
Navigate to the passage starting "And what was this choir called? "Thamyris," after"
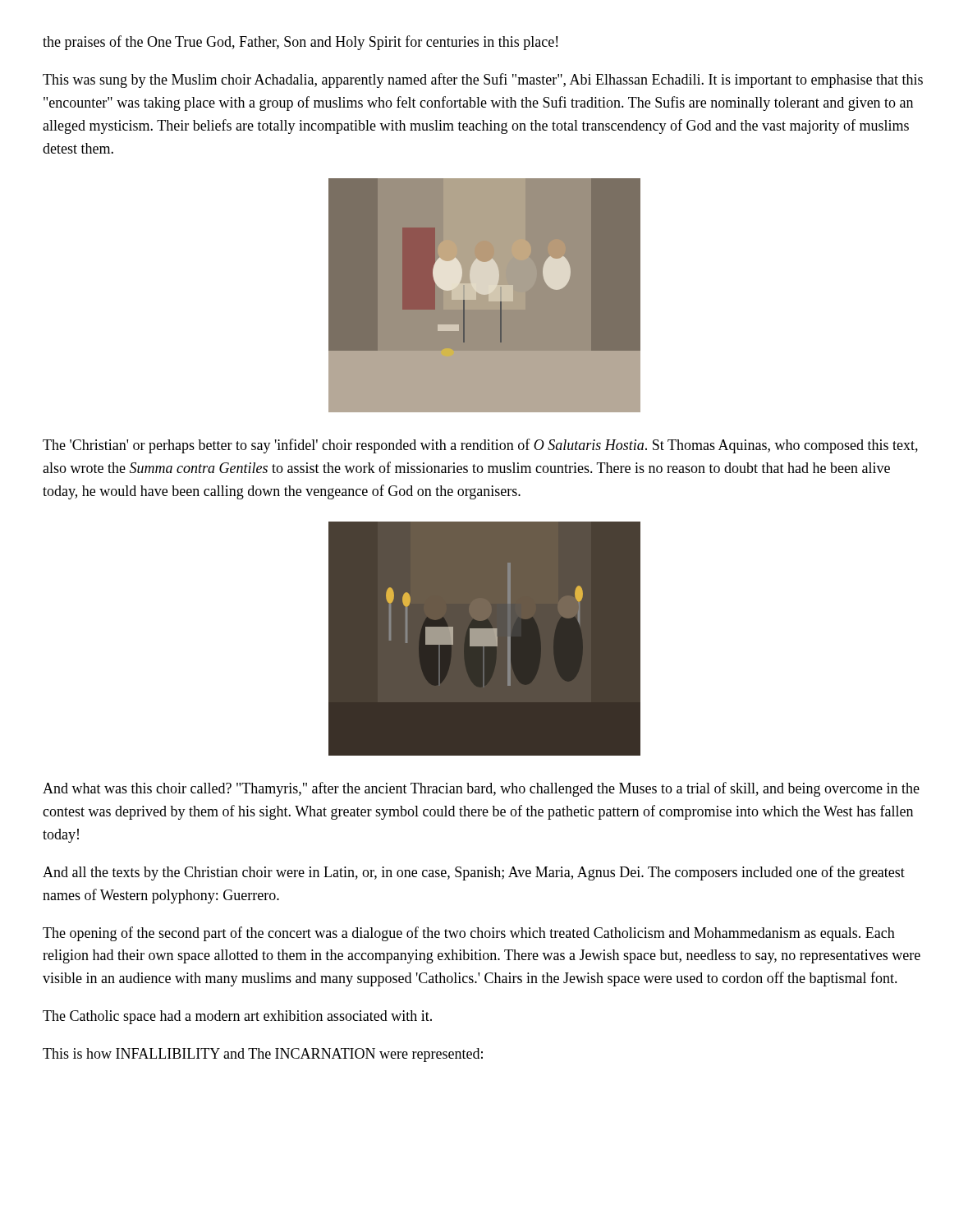(481, 811)
